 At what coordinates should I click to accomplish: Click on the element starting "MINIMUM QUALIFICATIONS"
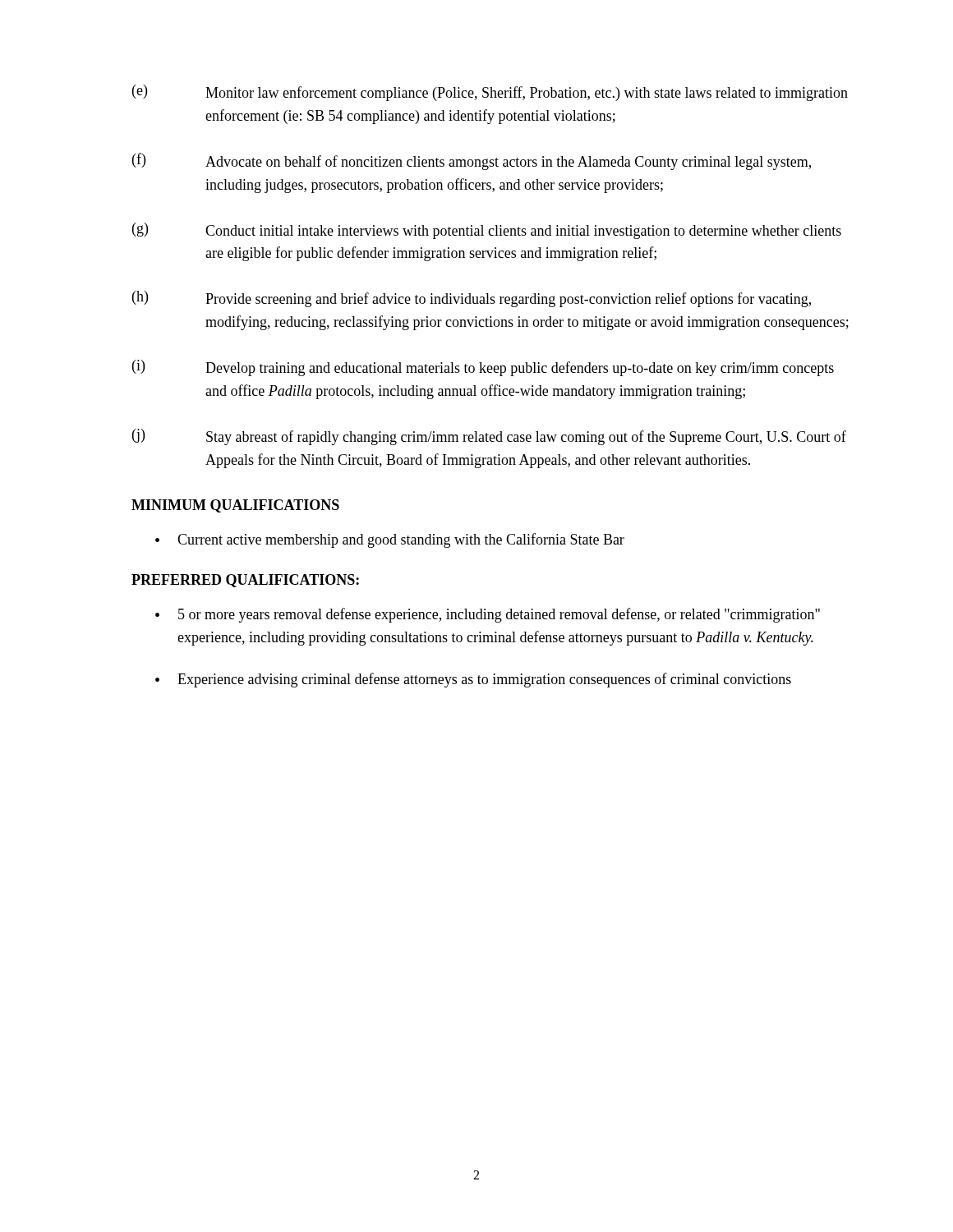[235, 505]
